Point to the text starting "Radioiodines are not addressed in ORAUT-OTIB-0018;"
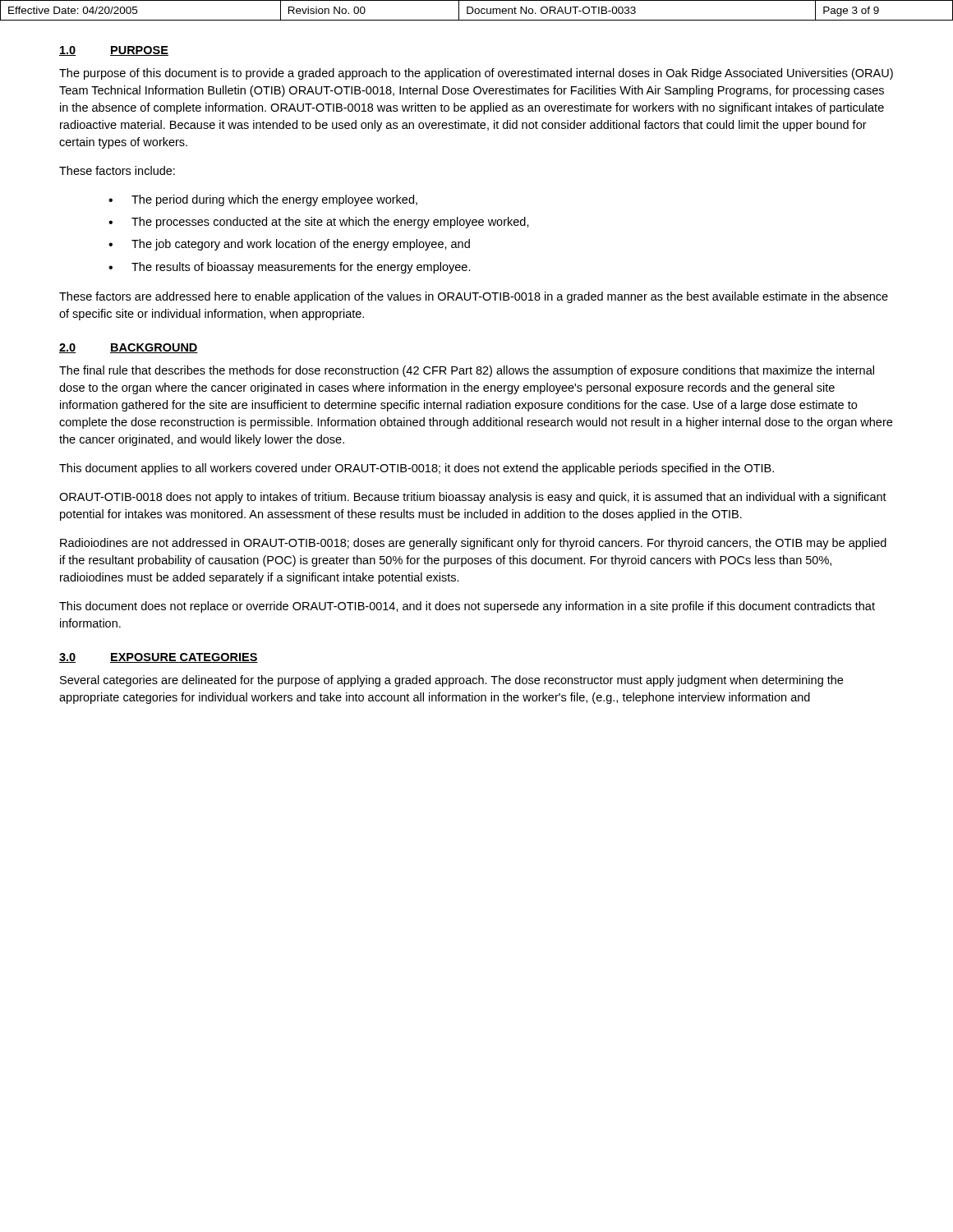The height and width of the screenshot is (1232, 953). [x=473, y=560]
